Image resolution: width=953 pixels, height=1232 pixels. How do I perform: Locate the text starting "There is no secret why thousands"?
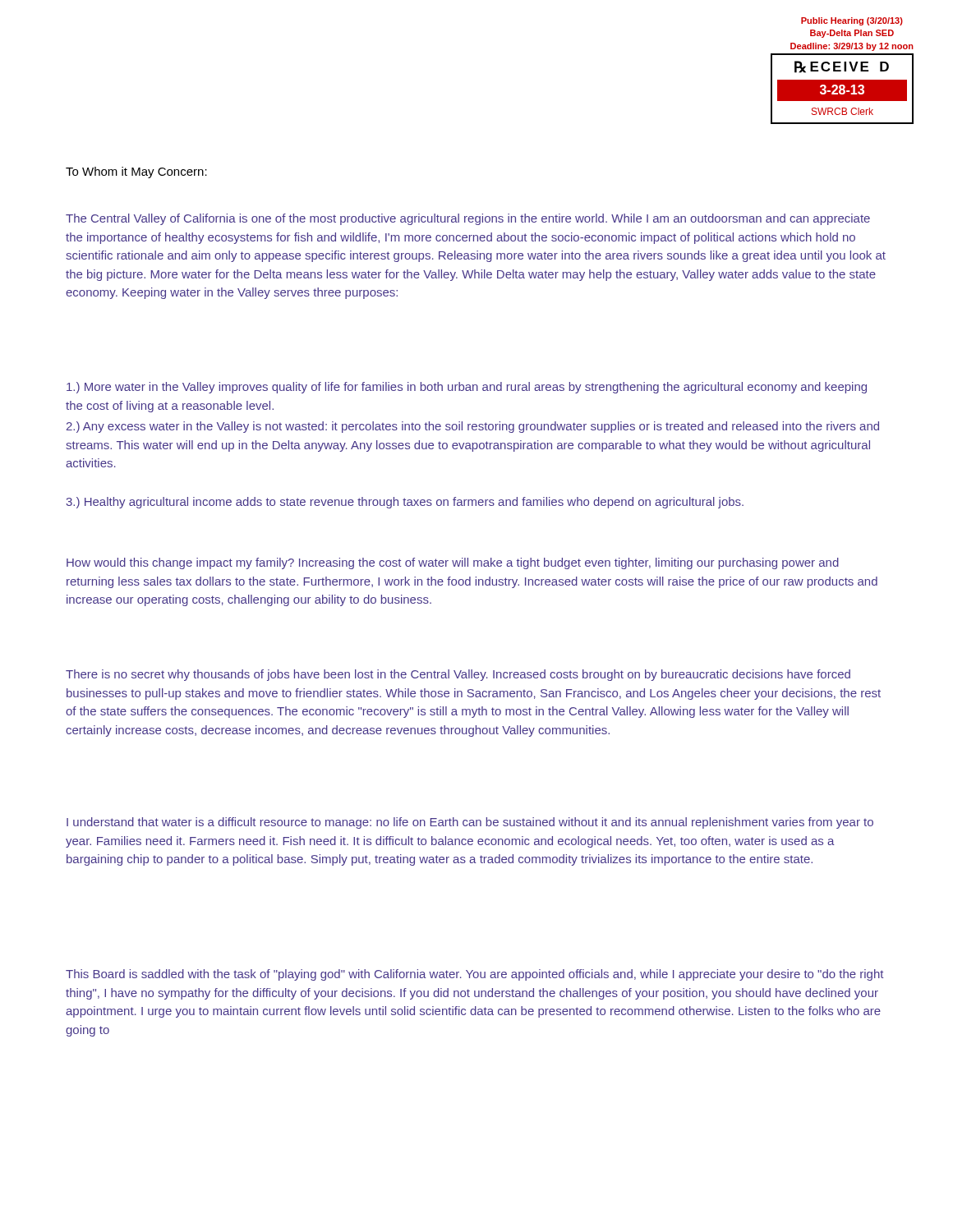[x=473, y=702]
